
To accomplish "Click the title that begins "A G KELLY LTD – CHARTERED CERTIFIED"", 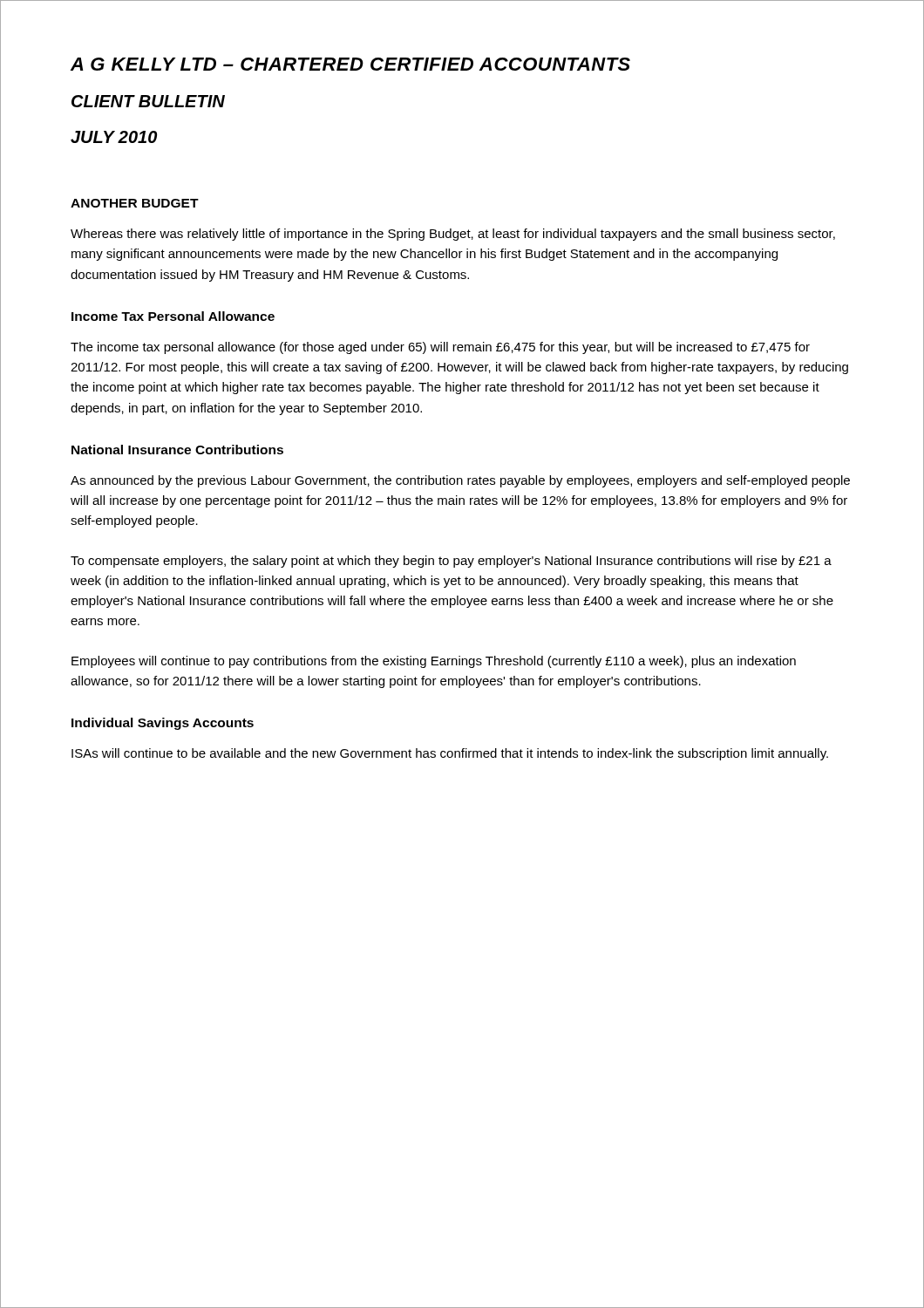I will click(x=351, y=64).
